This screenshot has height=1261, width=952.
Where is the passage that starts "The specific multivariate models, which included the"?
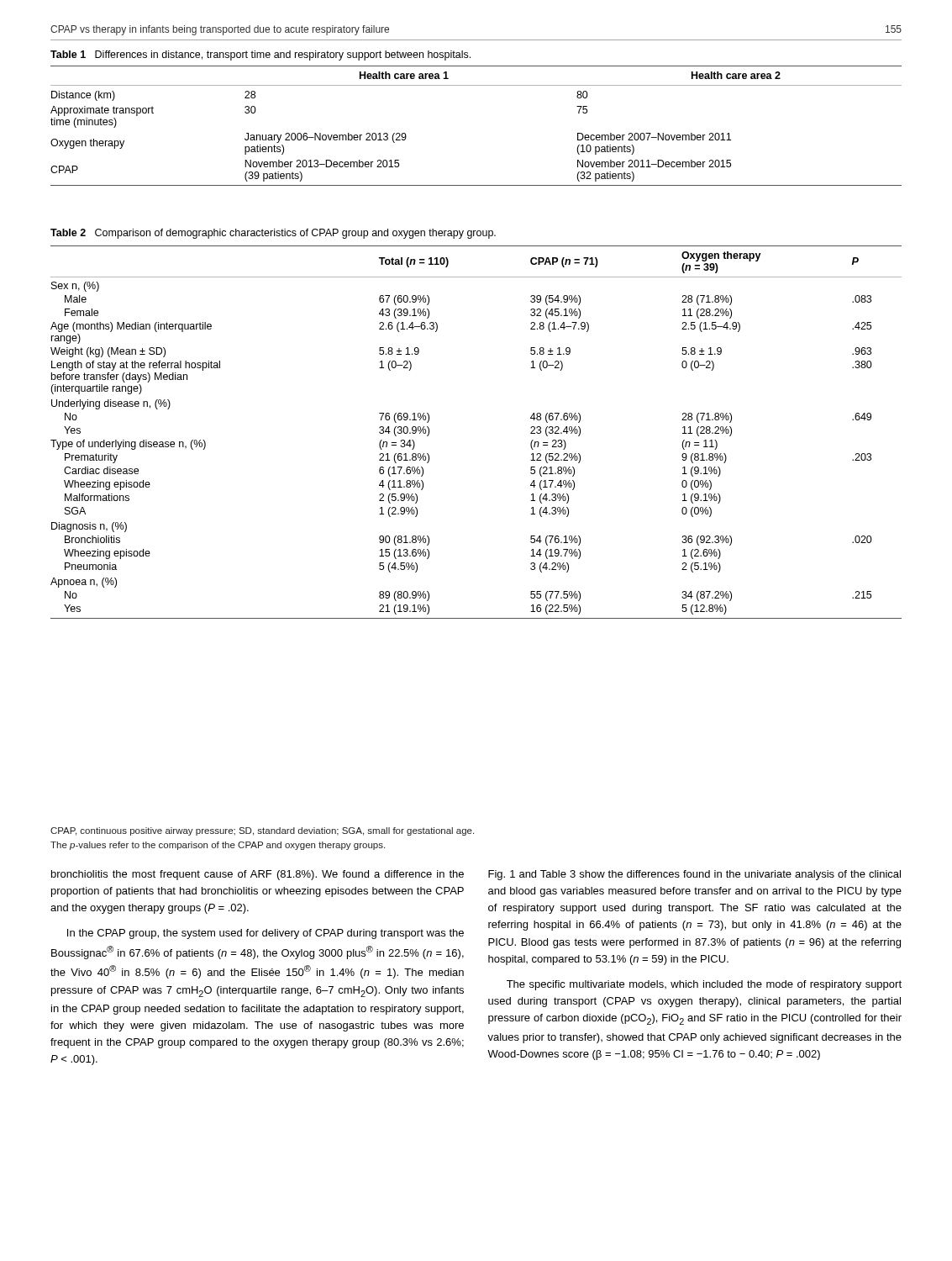(695, 1019)
